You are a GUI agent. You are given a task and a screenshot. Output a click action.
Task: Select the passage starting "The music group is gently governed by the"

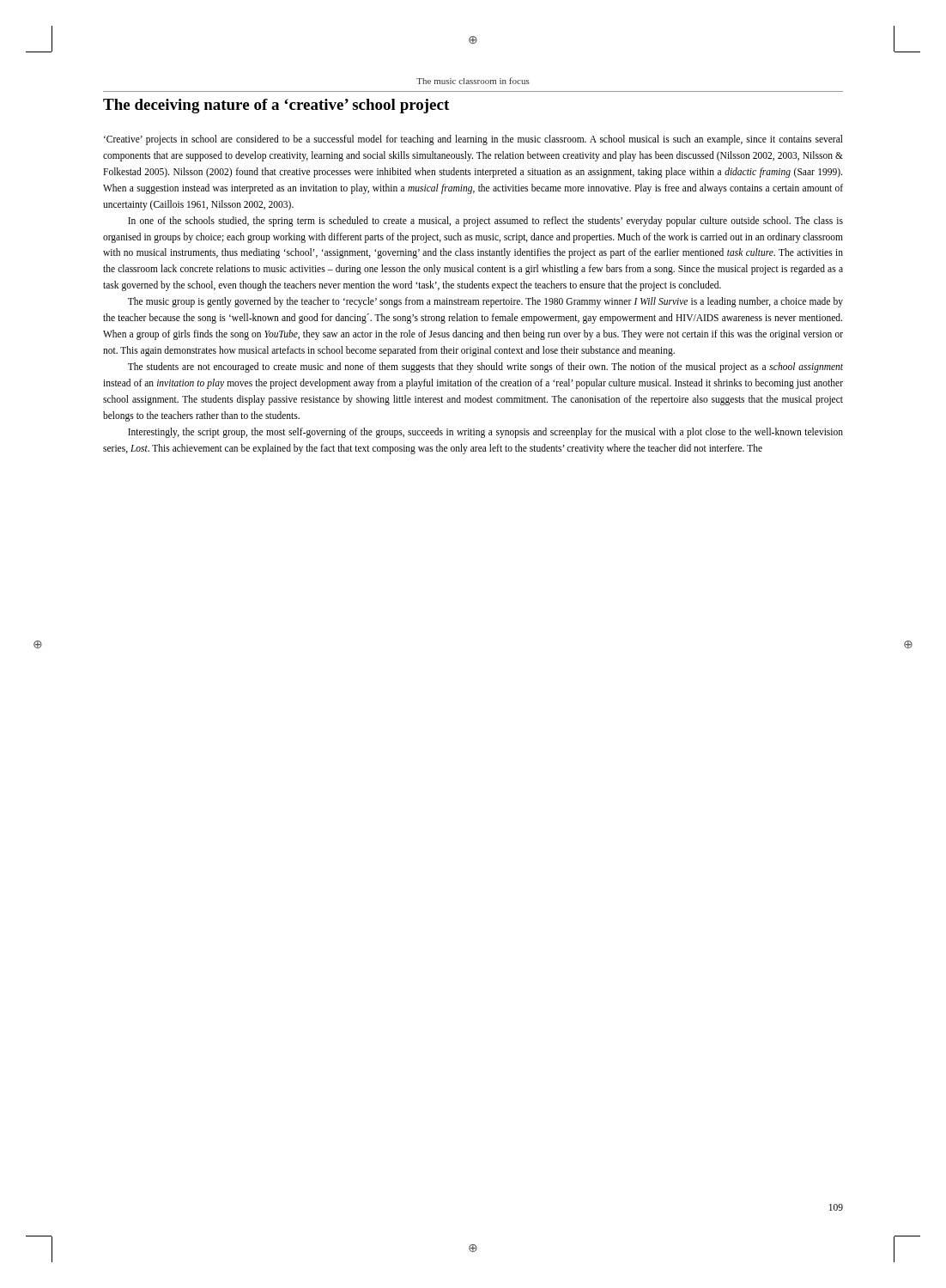point(473,327)
